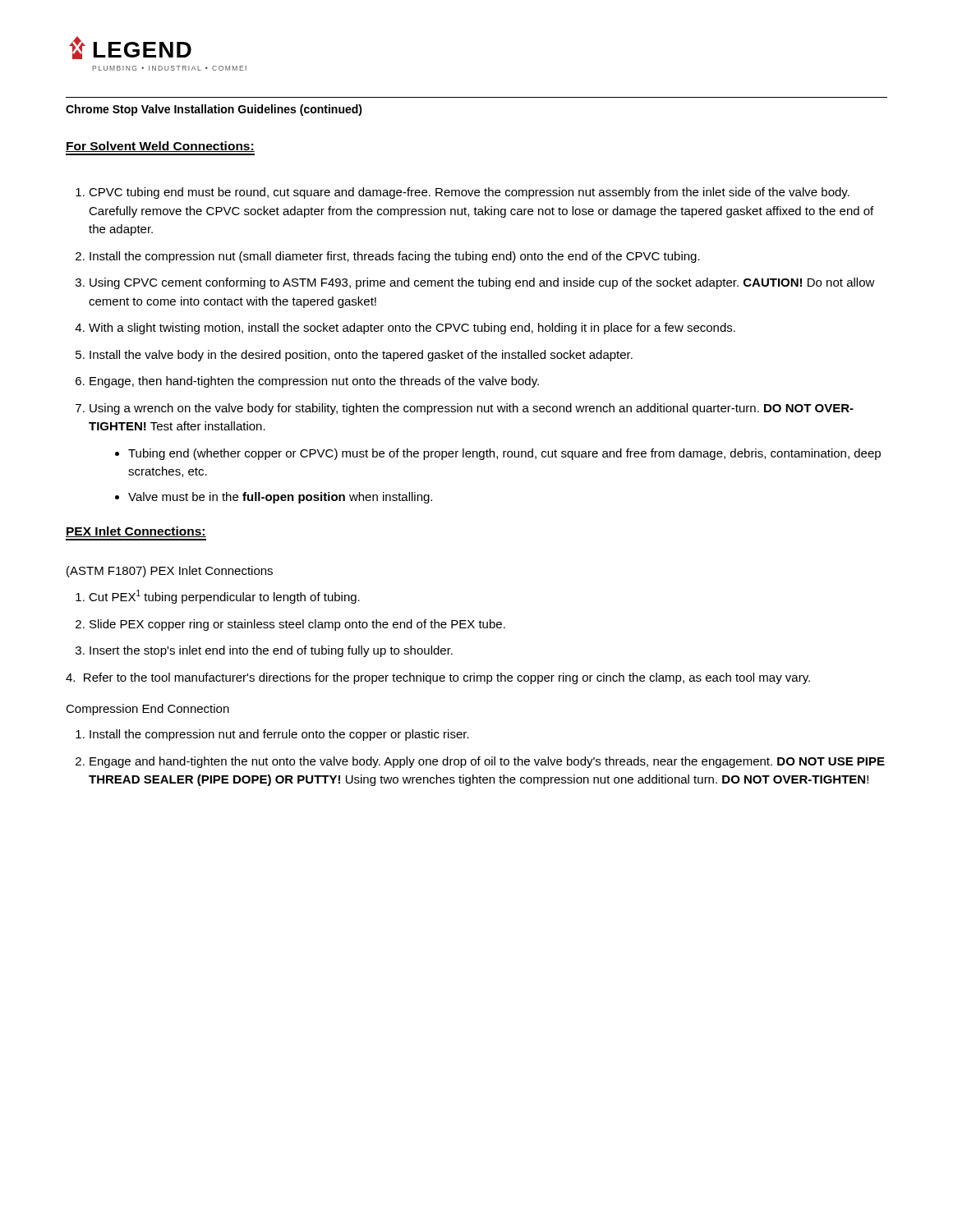Find the text starting "(ASTM F1807) PEX Inlet Connections"
This screenshot has width=953, height=1232.
(169, 570)
